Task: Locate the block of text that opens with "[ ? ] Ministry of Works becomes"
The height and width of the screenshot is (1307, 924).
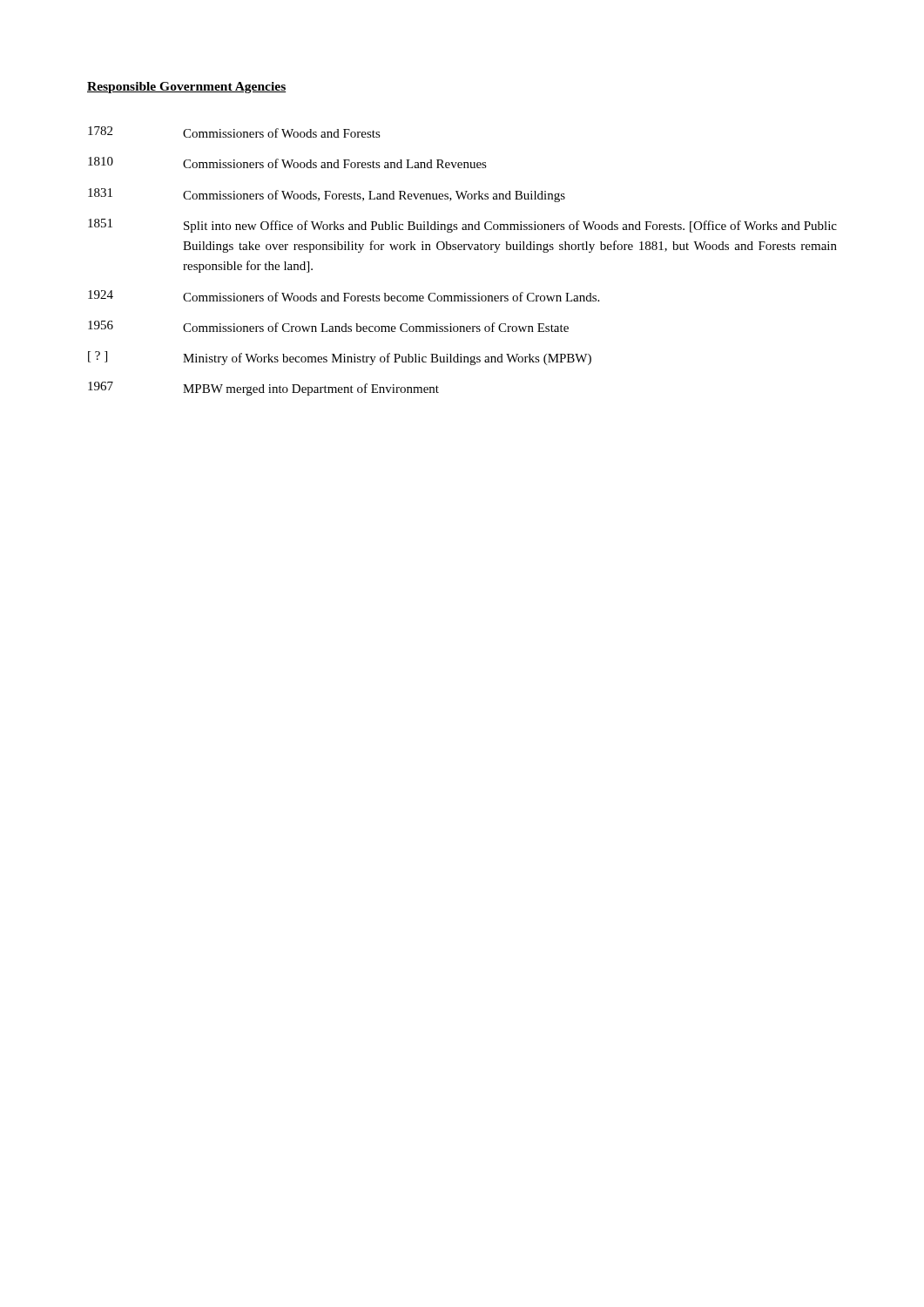Action: pos(462,359)
